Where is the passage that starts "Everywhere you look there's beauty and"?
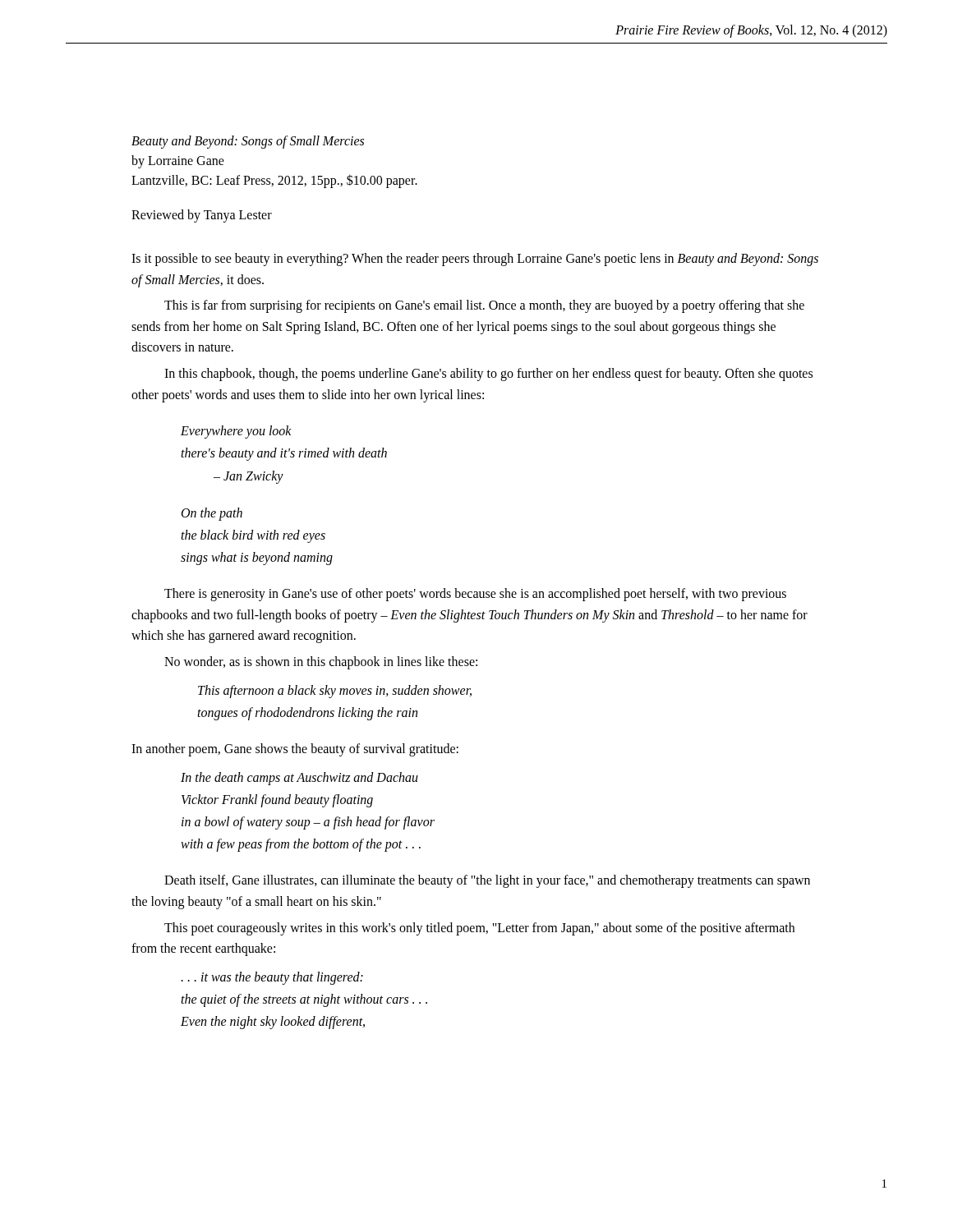This screenshot has width=953, height=1232. [284, 453]
